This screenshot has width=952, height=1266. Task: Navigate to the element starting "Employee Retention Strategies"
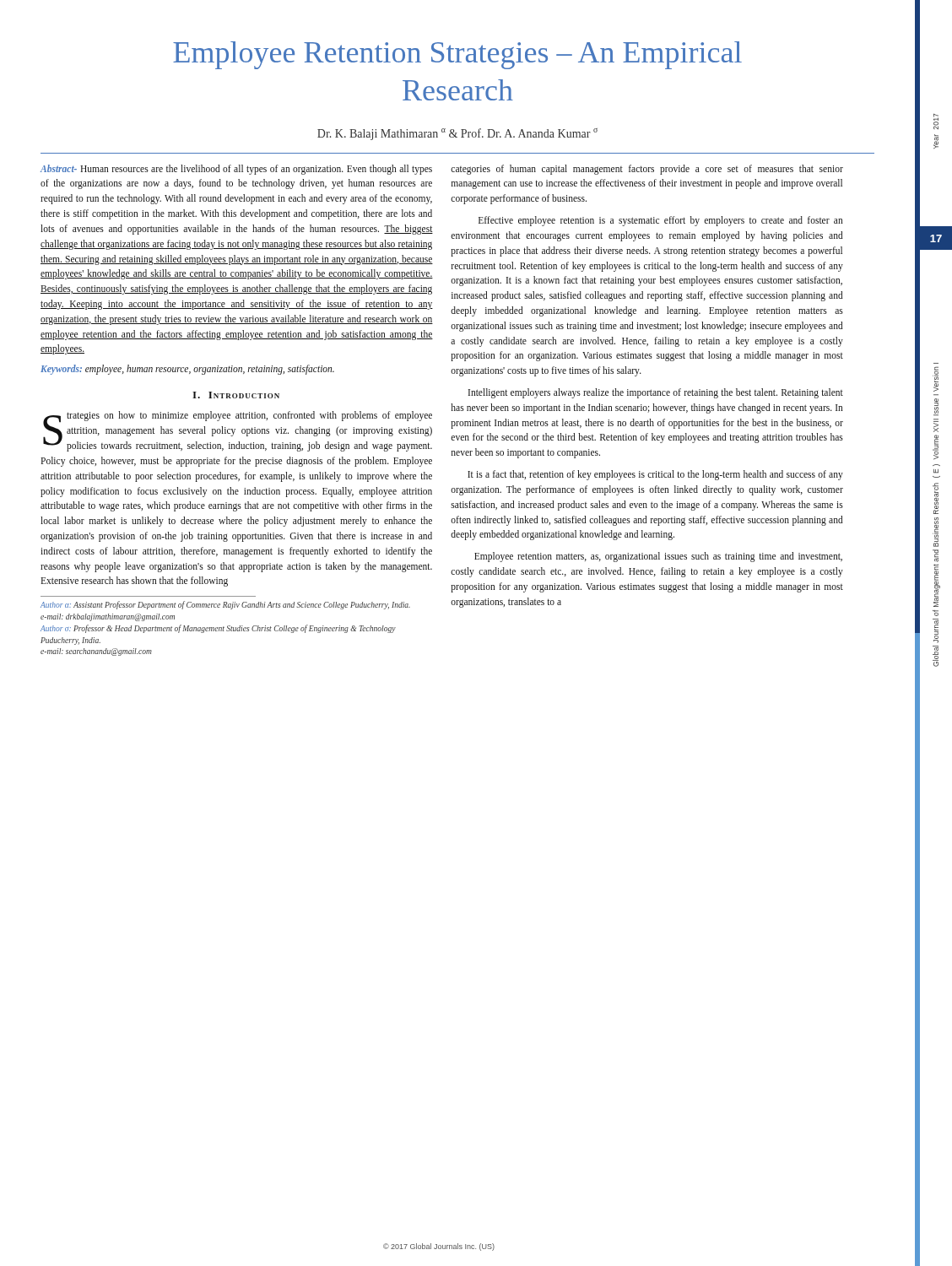click(457, 72)
